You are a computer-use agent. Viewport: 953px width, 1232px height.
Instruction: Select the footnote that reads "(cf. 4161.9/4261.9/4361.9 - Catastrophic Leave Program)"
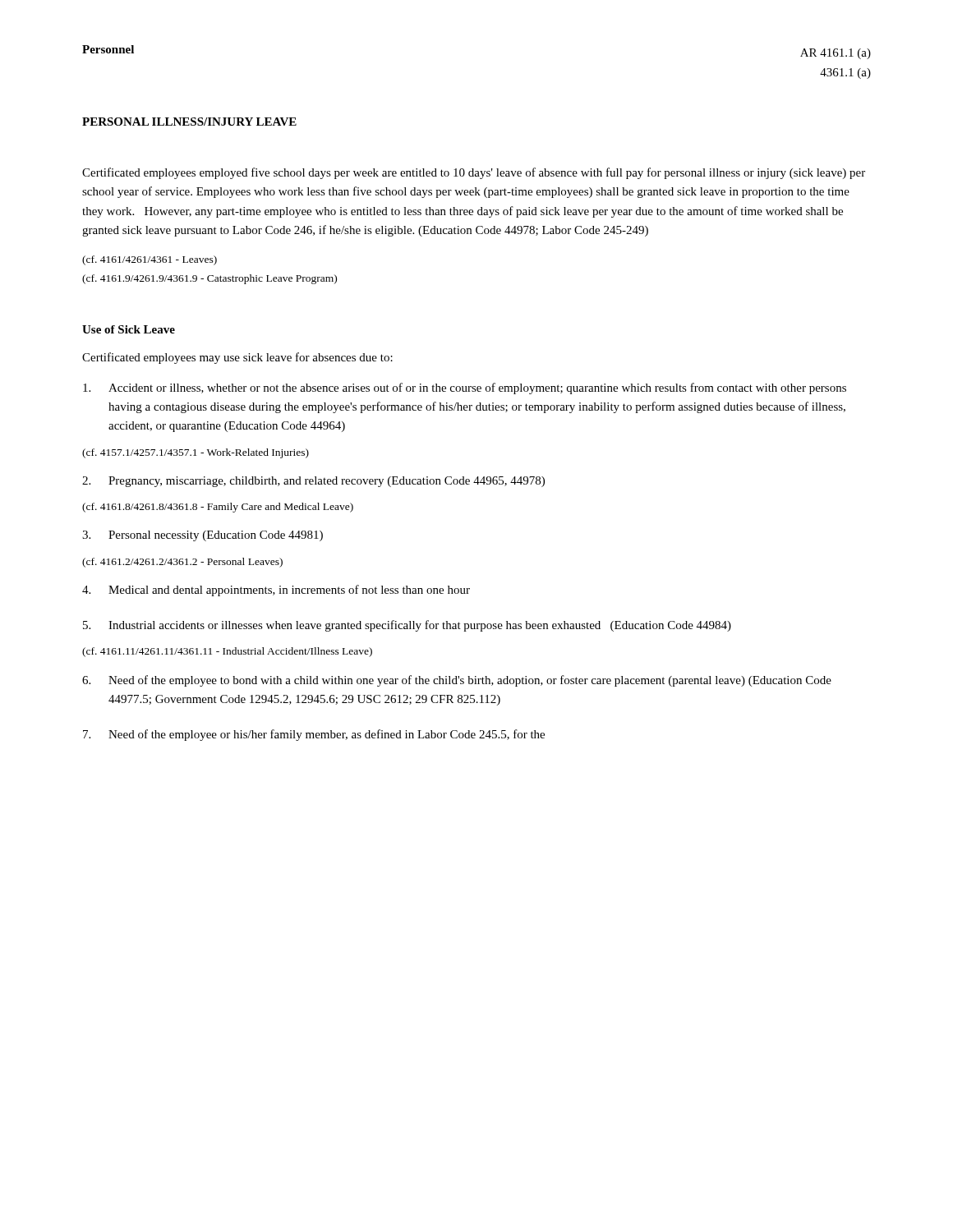coord(210,278)
